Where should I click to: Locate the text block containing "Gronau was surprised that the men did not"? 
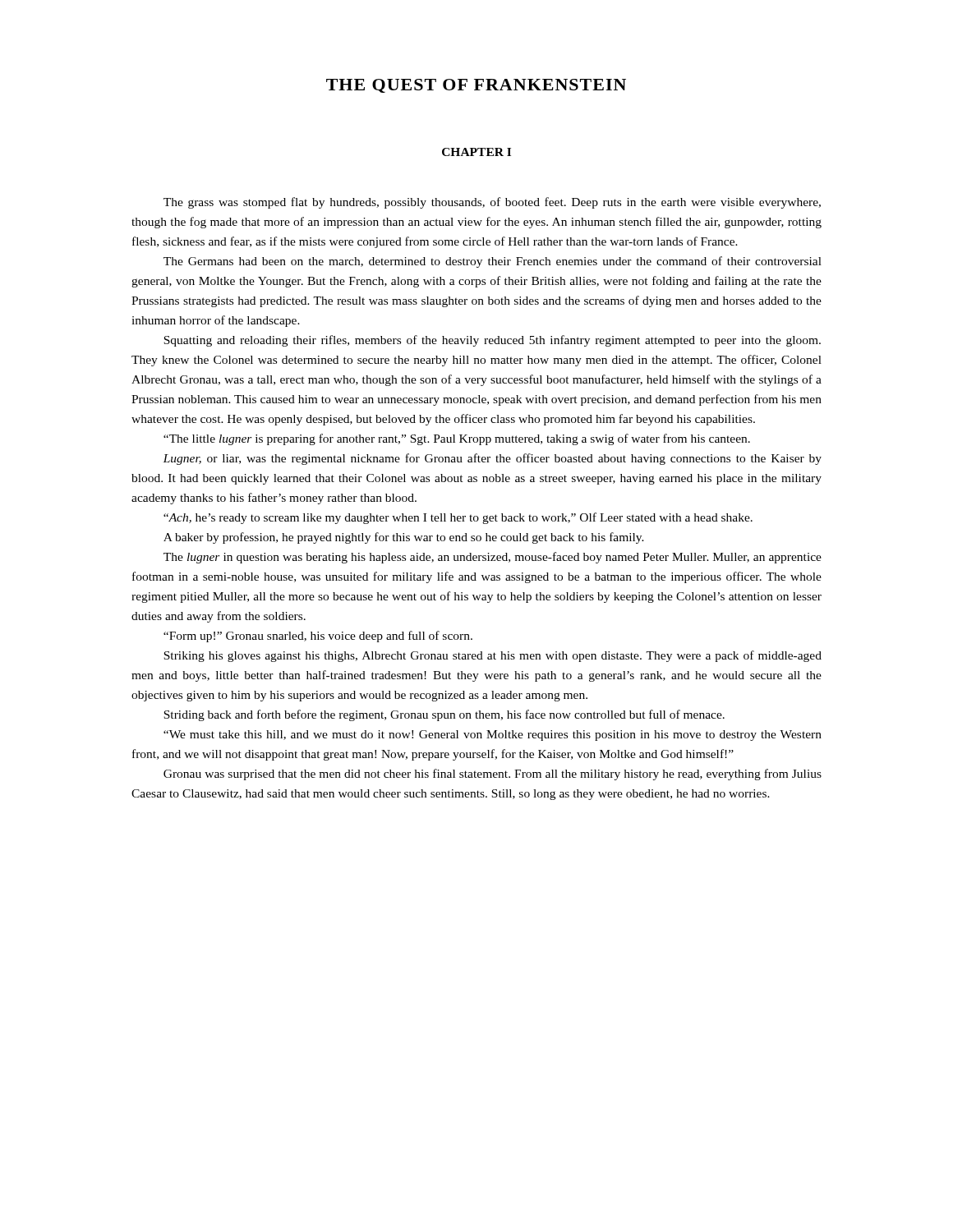coord(476,783)
